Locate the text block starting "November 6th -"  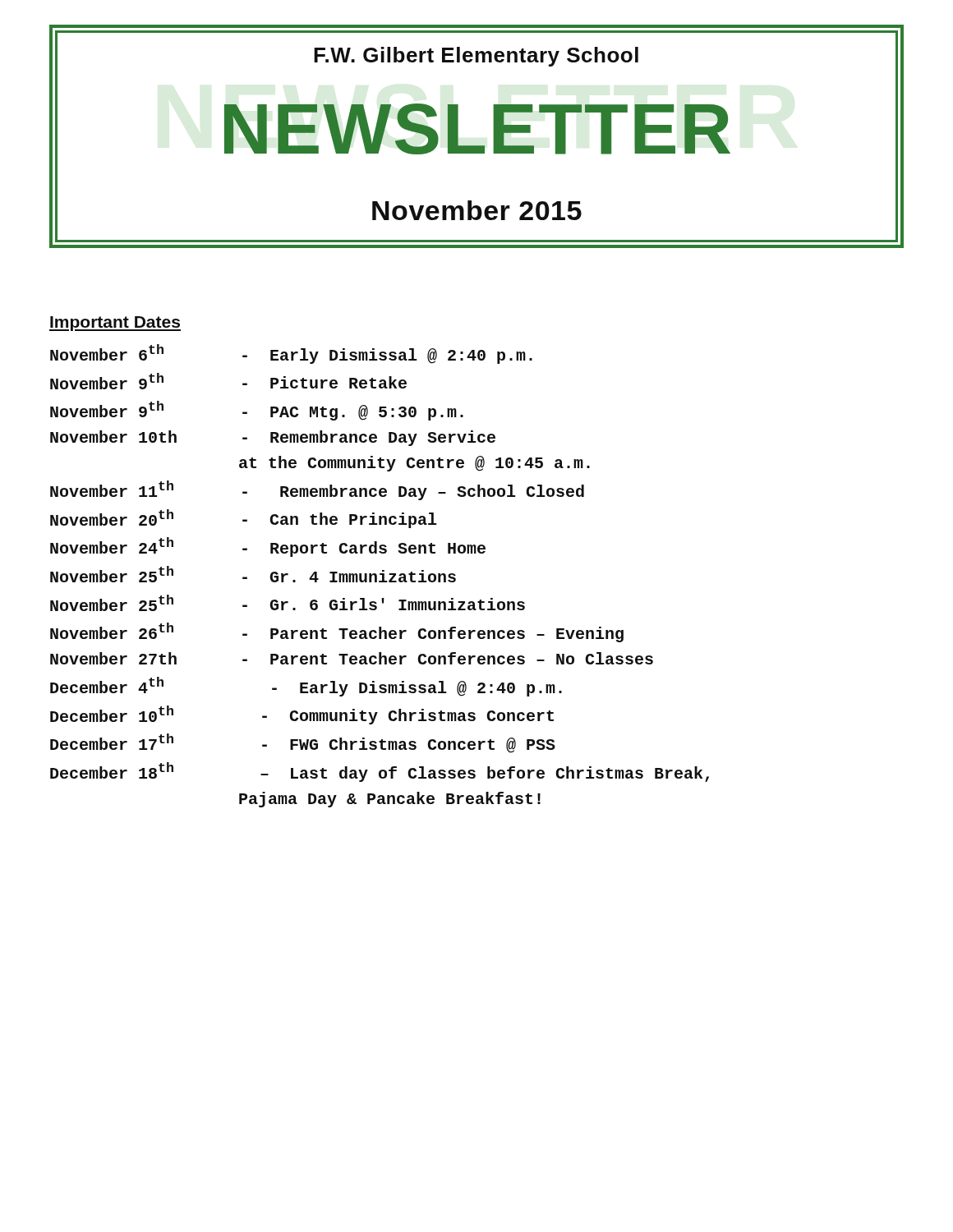pyautogui.click(x=292, y=354)
